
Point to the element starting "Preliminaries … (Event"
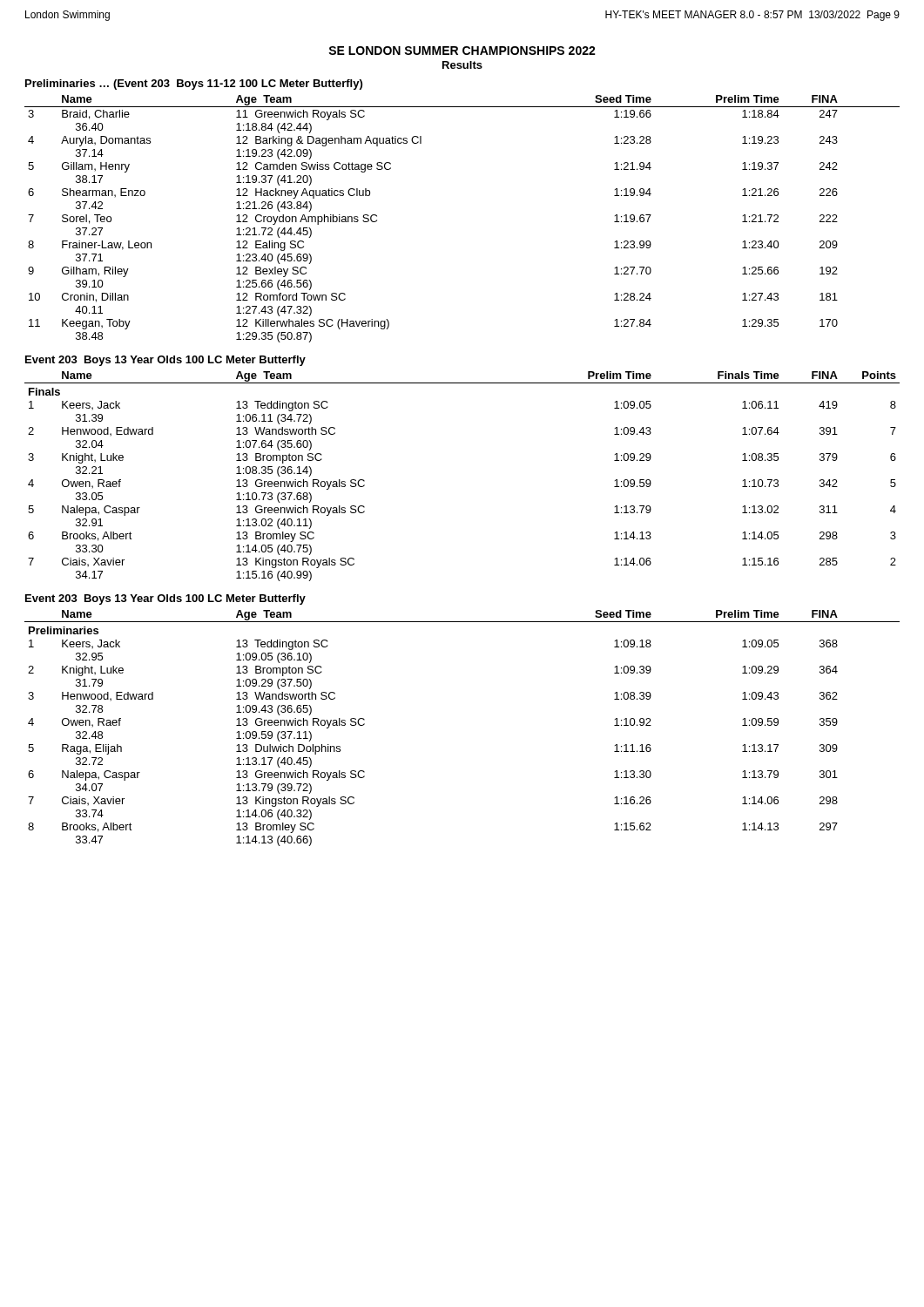point(194,83)
